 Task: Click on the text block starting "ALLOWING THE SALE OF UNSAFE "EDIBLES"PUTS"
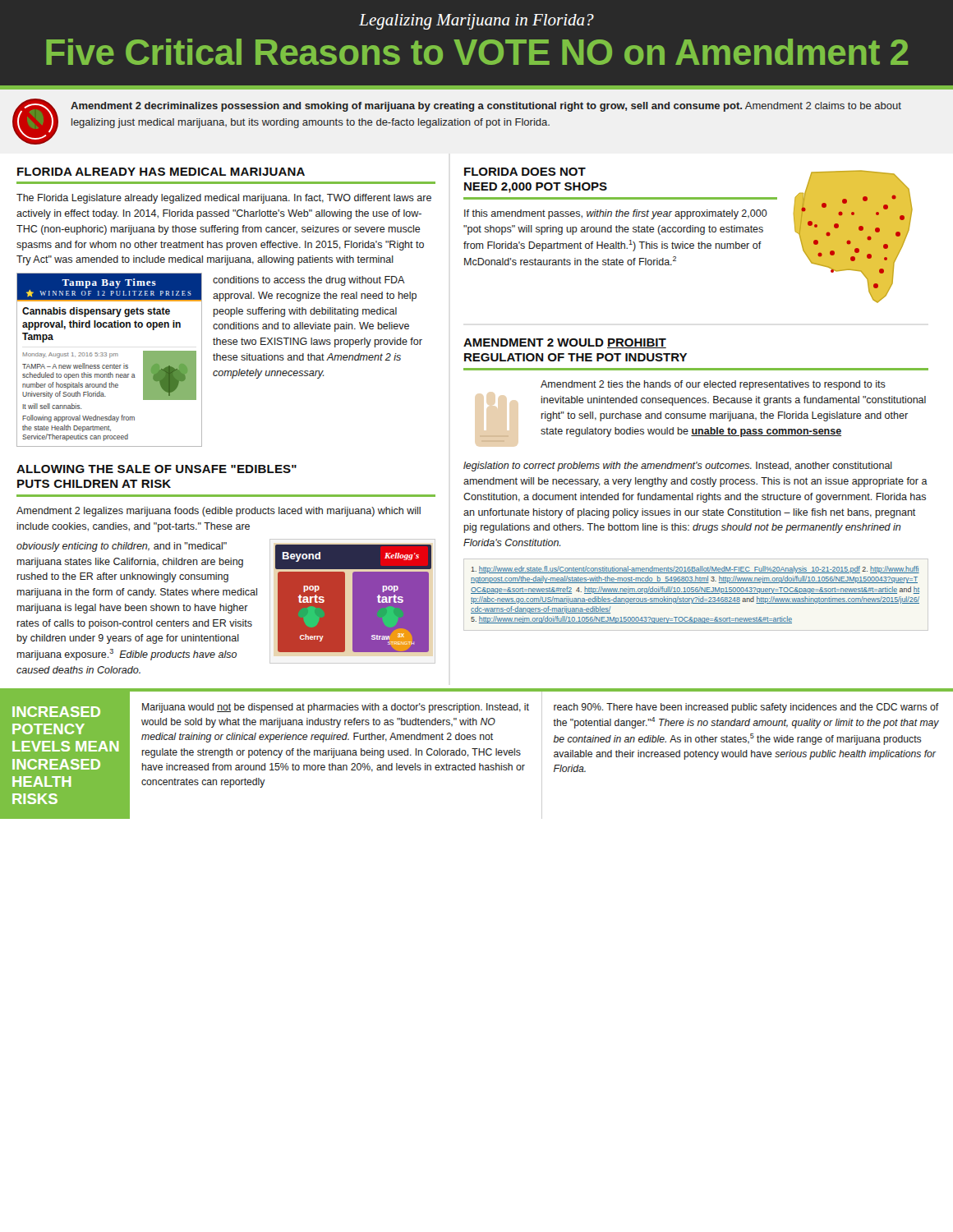click(x=157, y=476)
